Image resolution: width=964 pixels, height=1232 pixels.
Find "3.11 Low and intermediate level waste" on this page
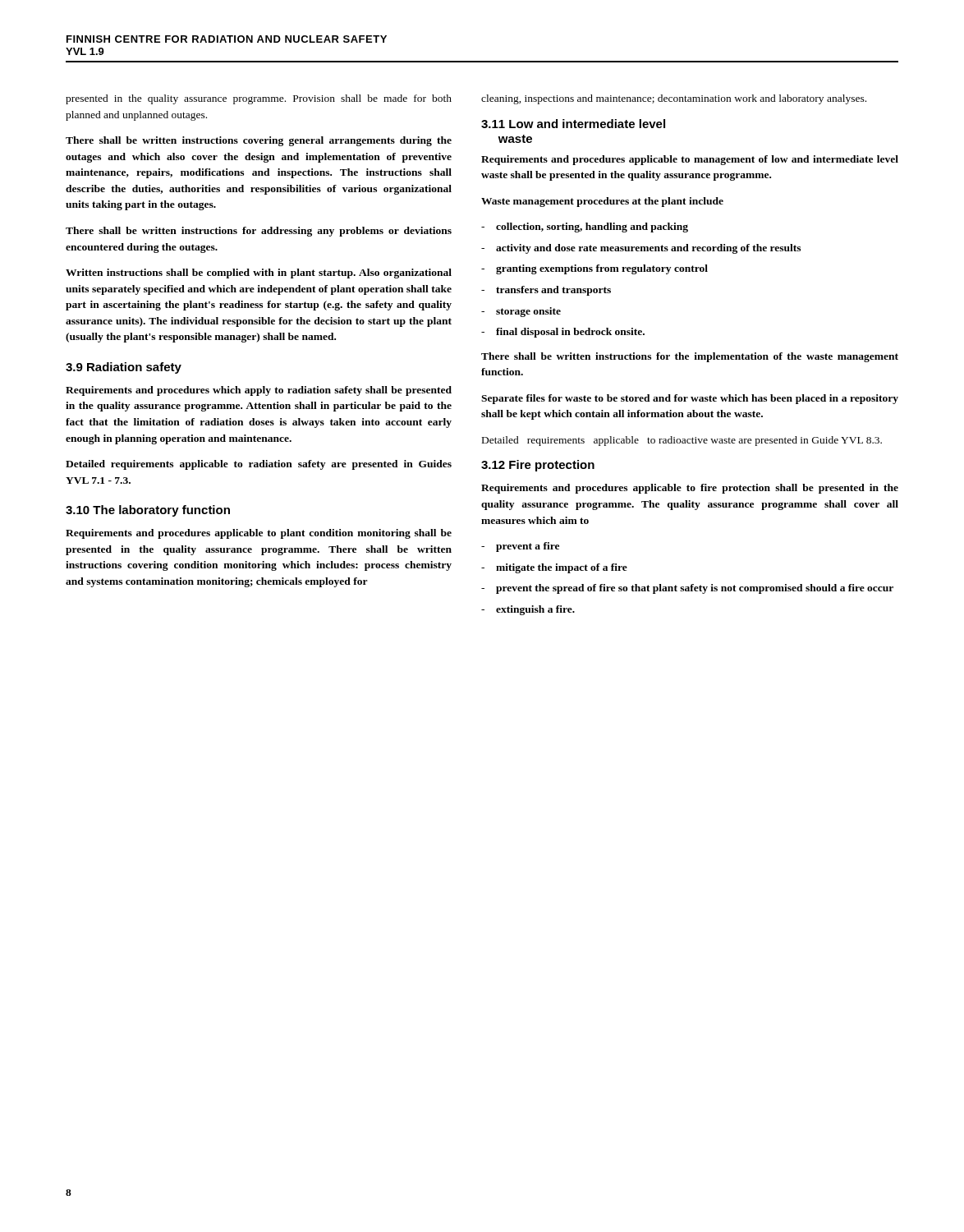(574, 131)
